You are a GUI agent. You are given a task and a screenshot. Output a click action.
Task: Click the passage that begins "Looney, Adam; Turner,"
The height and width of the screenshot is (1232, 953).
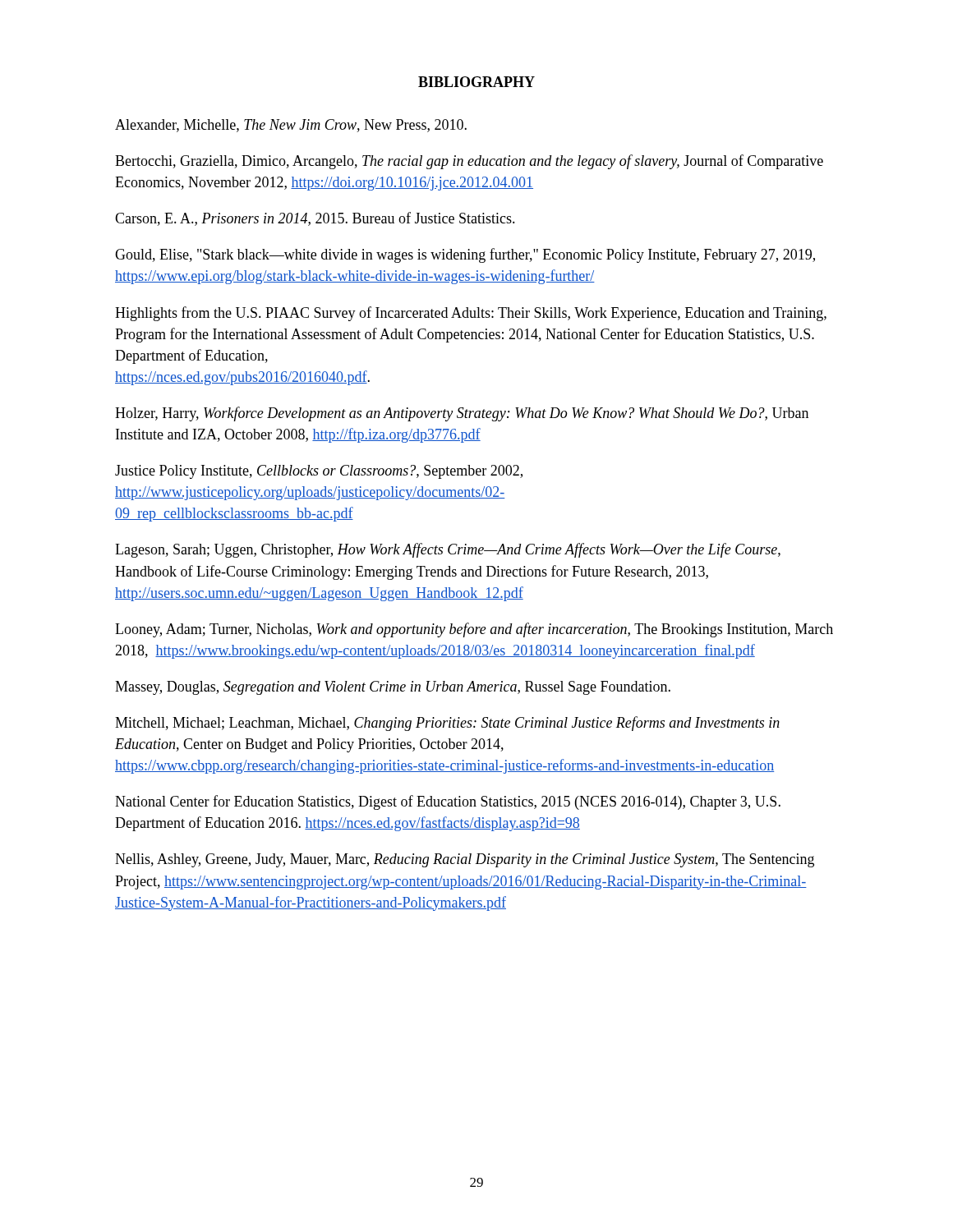pyautogui.click(x=474, y=640)
